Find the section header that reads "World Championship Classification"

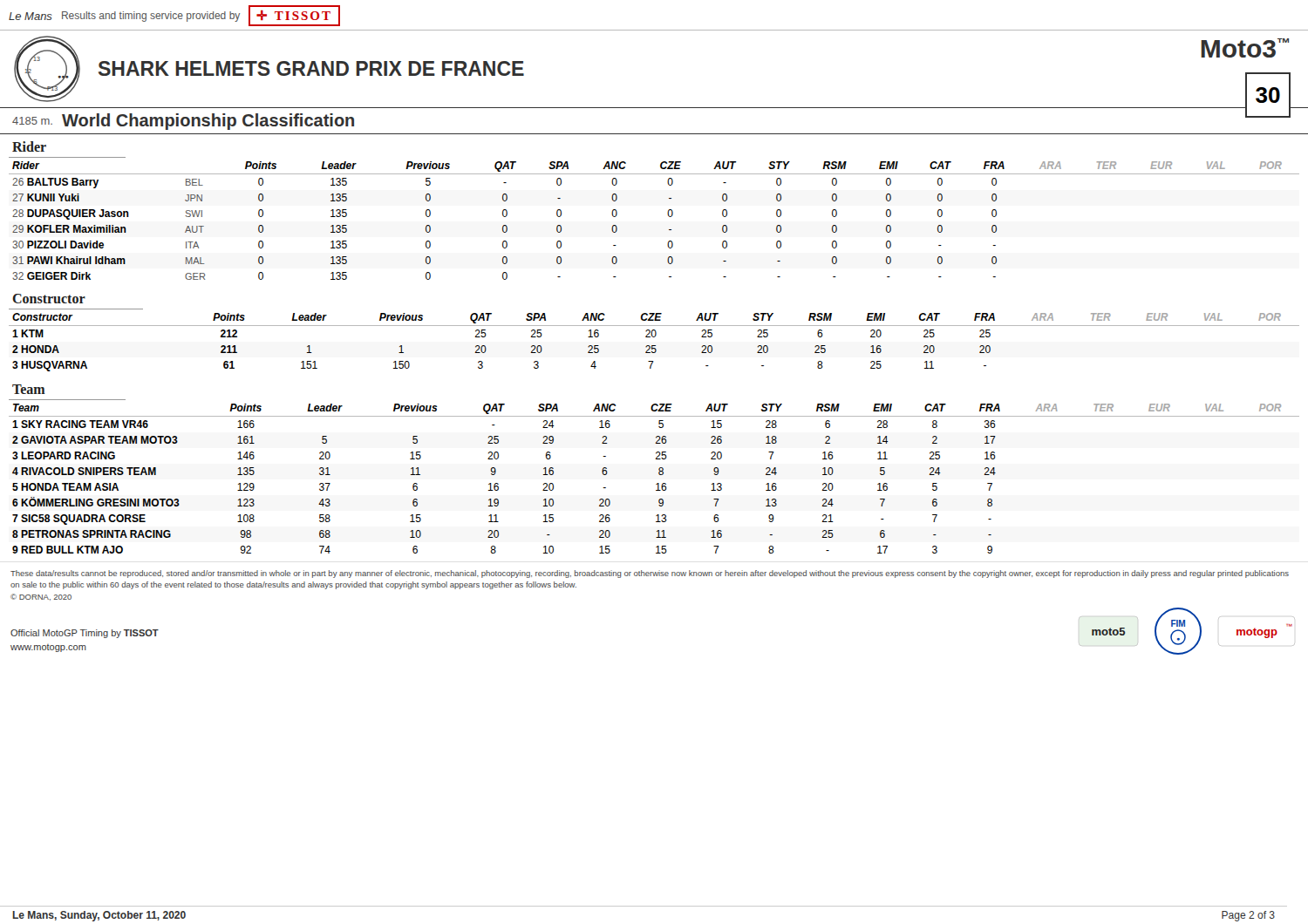[x=208, y=120]
